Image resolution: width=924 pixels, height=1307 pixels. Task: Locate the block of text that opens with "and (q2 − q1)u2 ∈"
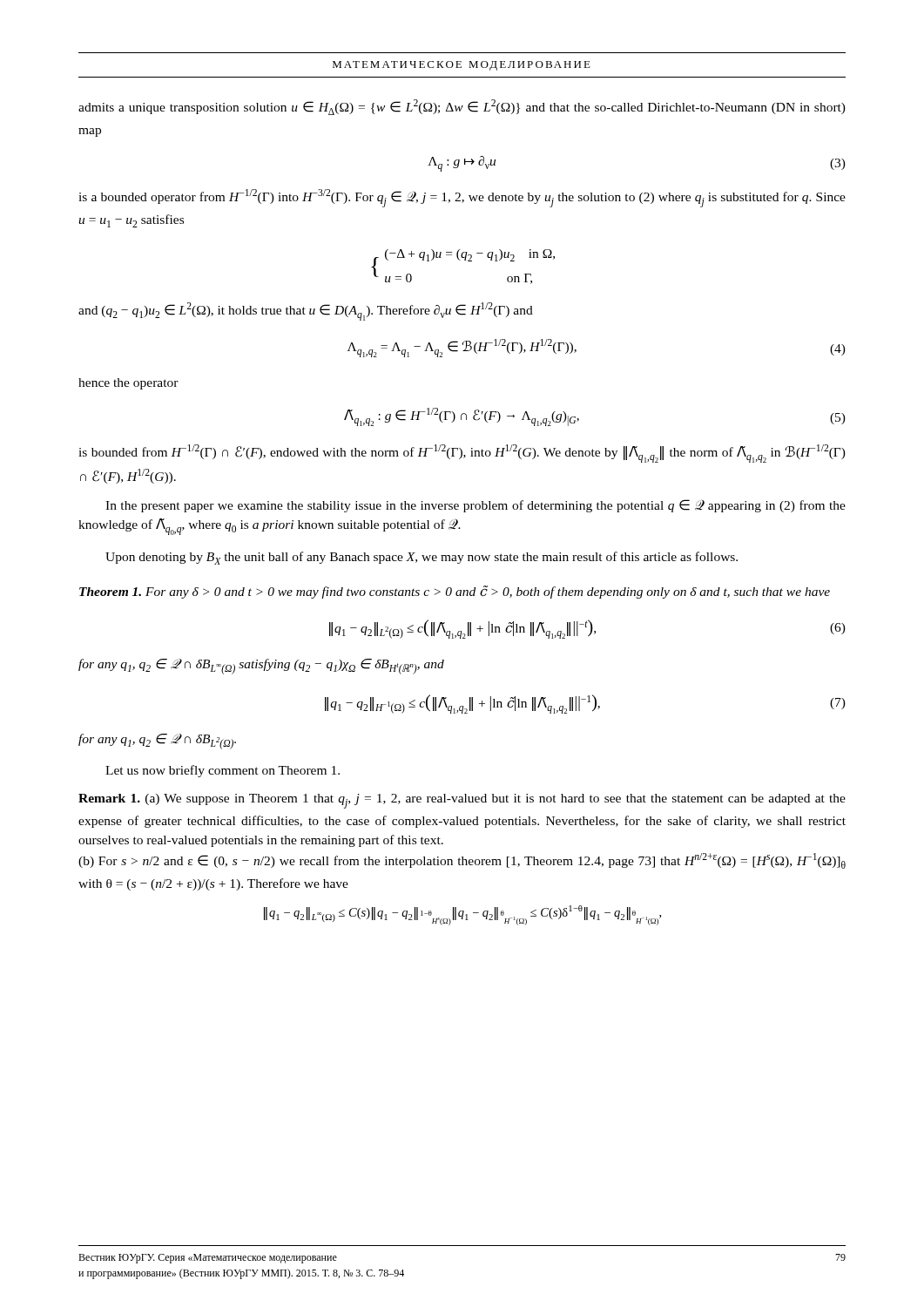[306, 312]
